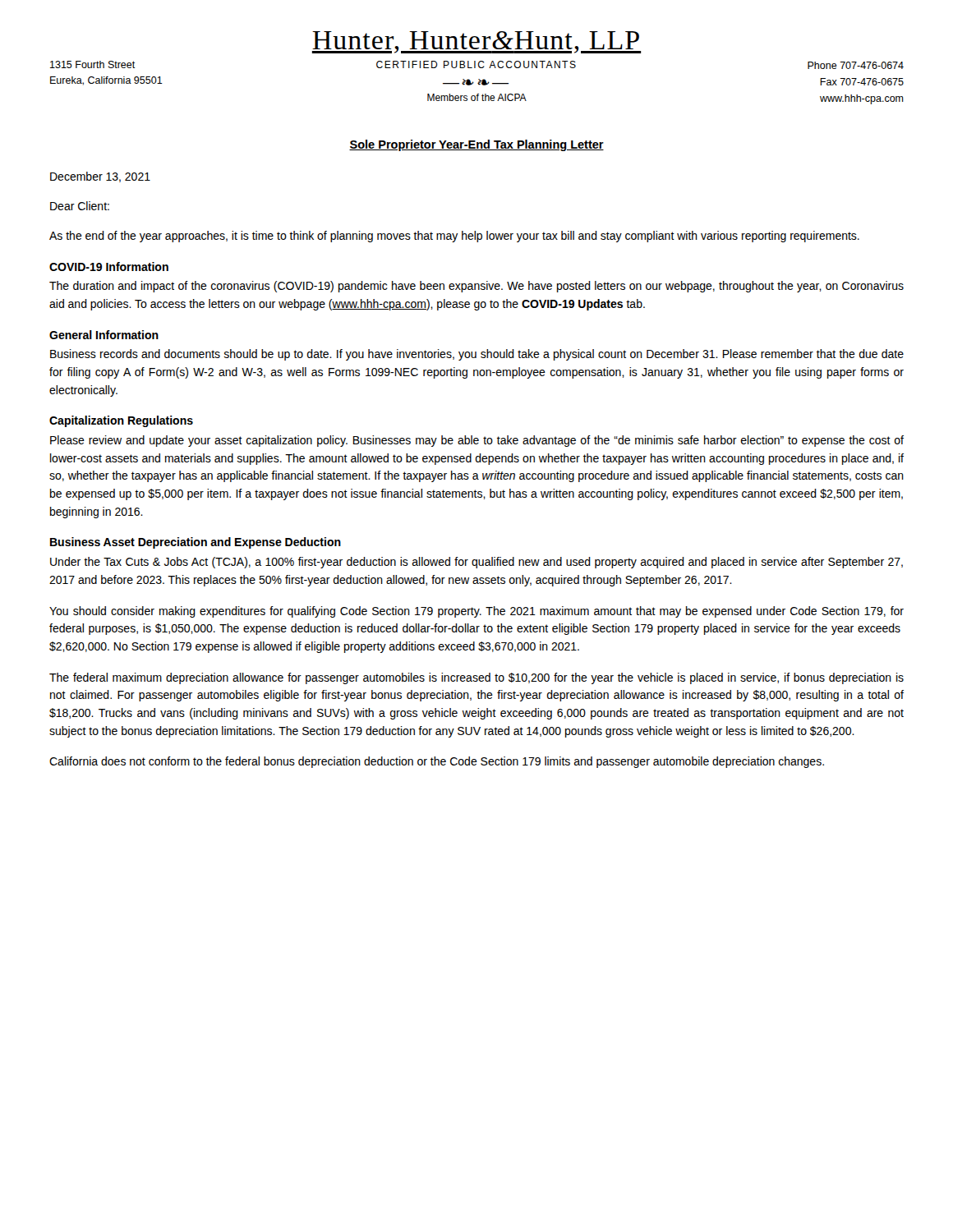Click on the text block containing "Under the Tax Cuts &"

point(476,571)
